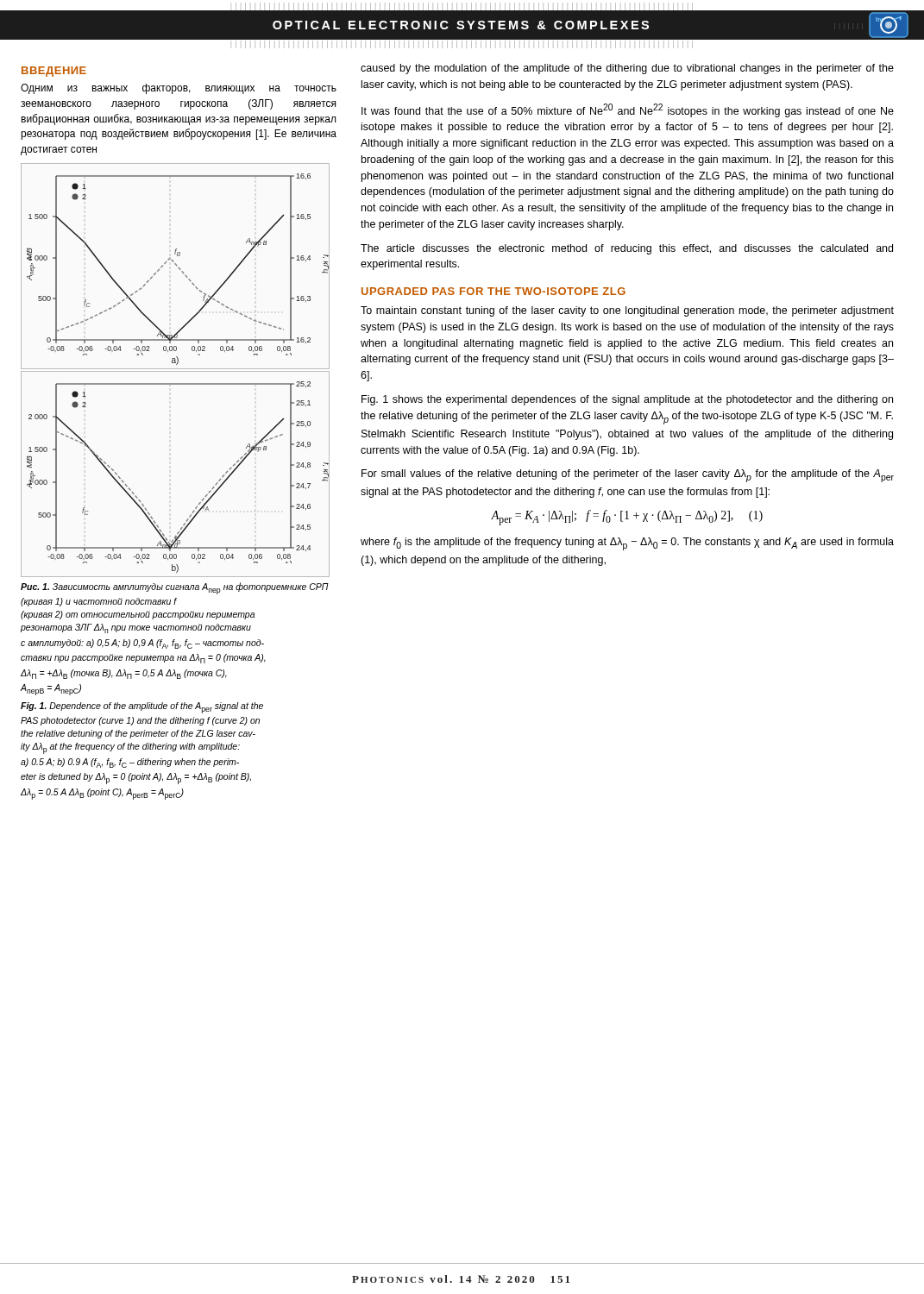Find the text block starting "It was found that"
This screenshot has width=924, height=1294.
click(x=627, y=166)
